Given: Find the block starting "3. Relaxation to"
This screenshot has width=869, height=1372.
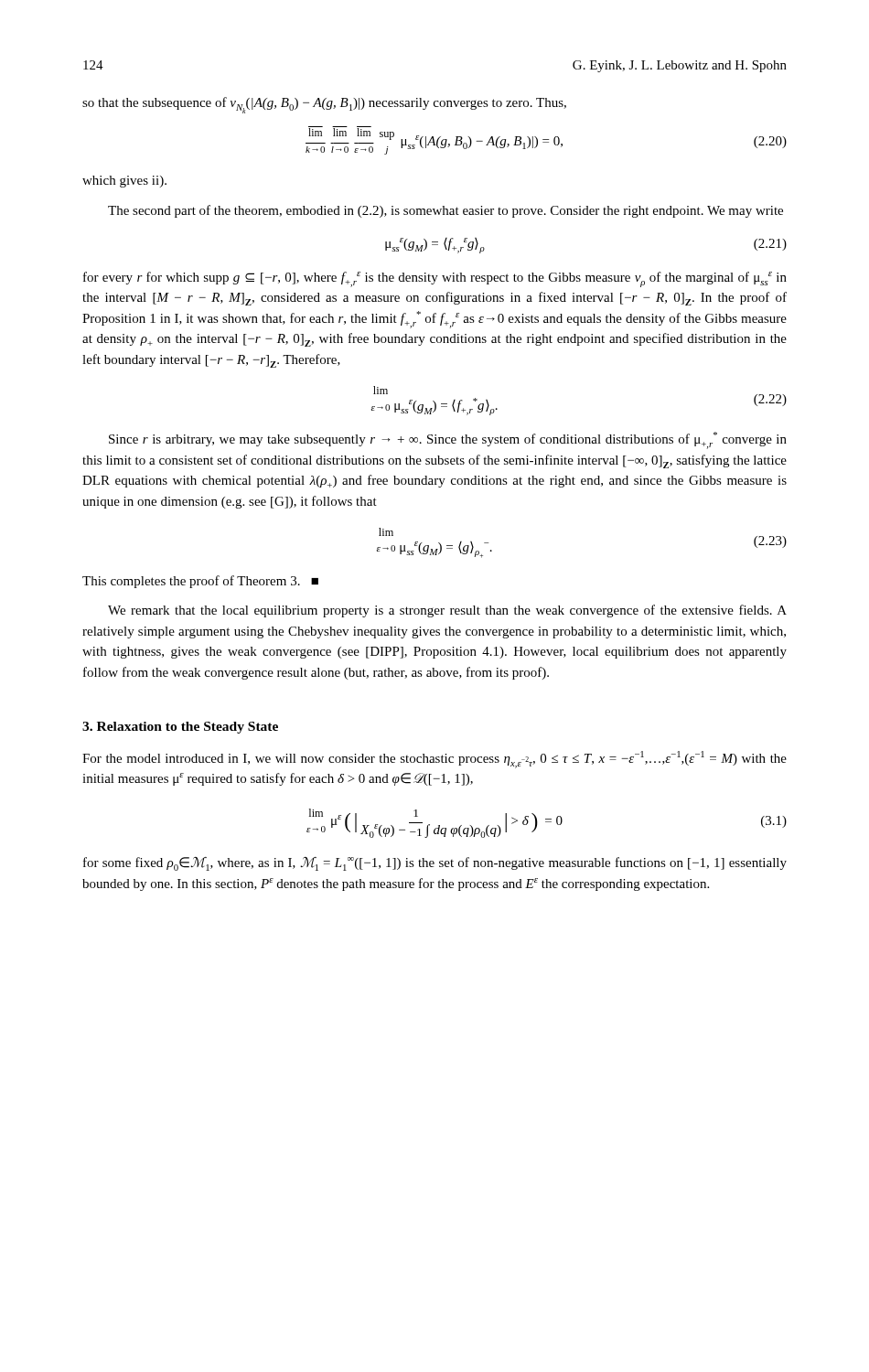Looking at the screenshot, I should click(x=180, y=726).
